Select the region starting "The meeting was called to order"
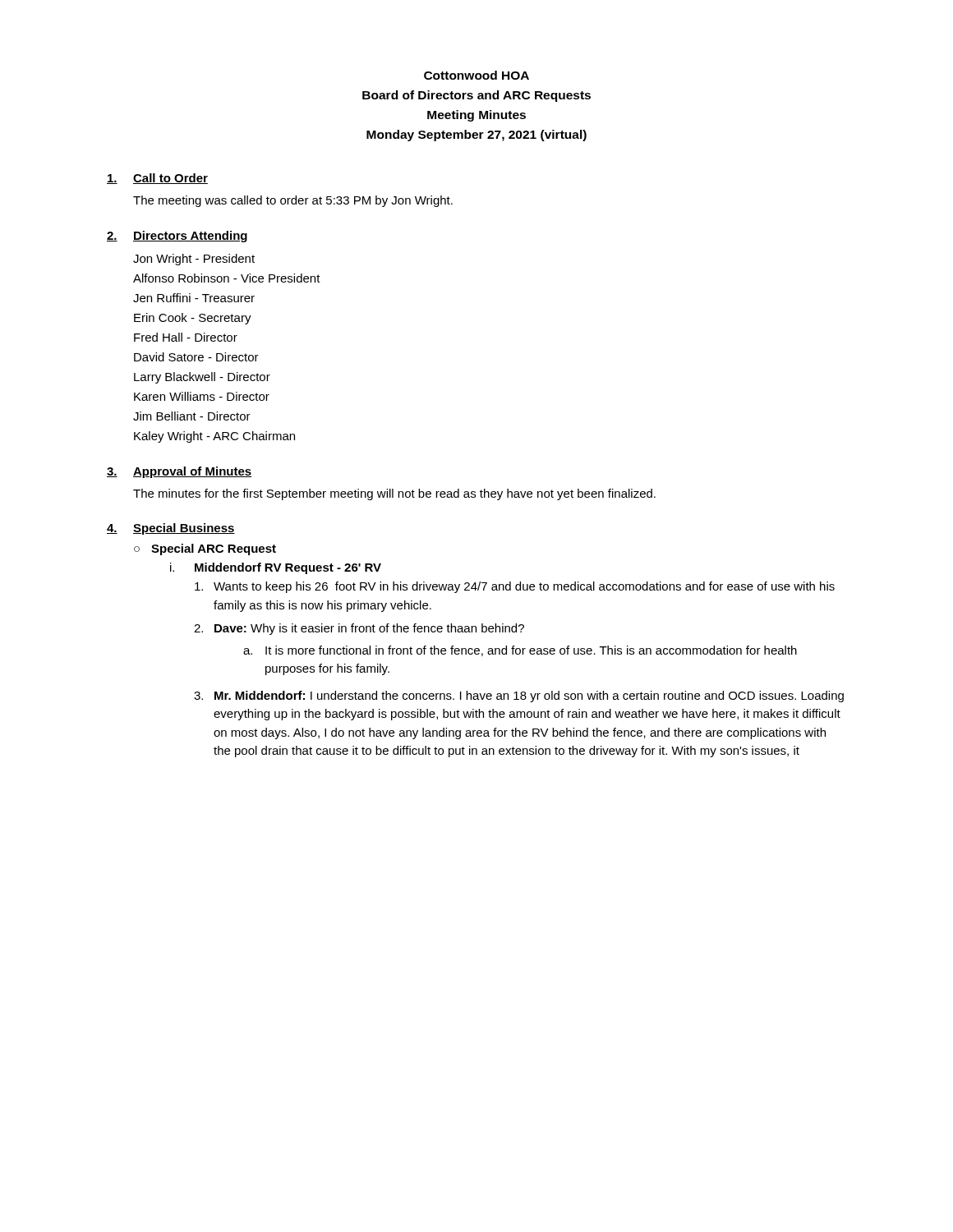Image resolution: width=953 pixels, height=1232 pixels. 293,200
